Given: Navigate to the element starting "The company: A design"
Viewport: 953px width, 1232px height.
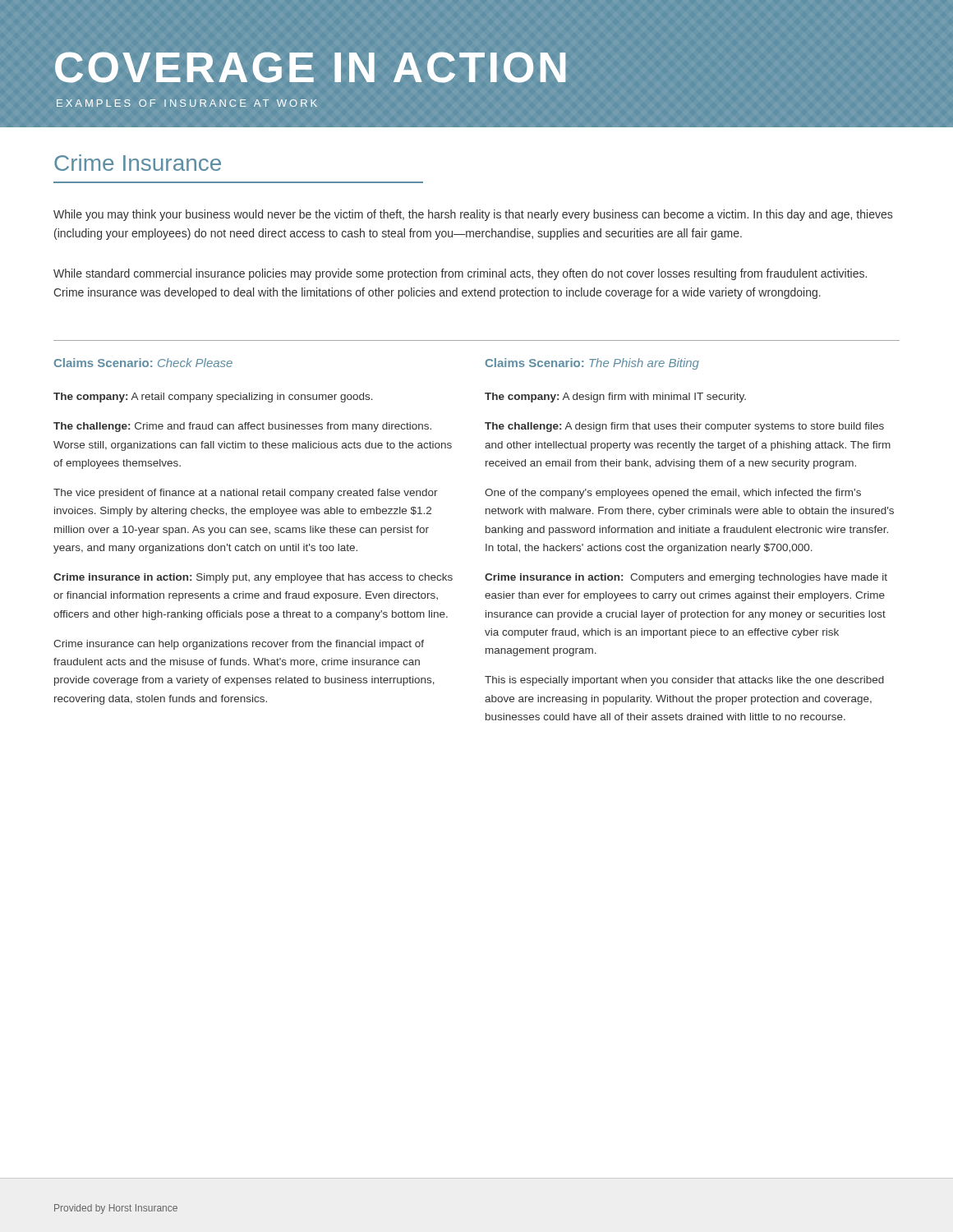Looking at the screenshot, I should [x=692, y=557].
